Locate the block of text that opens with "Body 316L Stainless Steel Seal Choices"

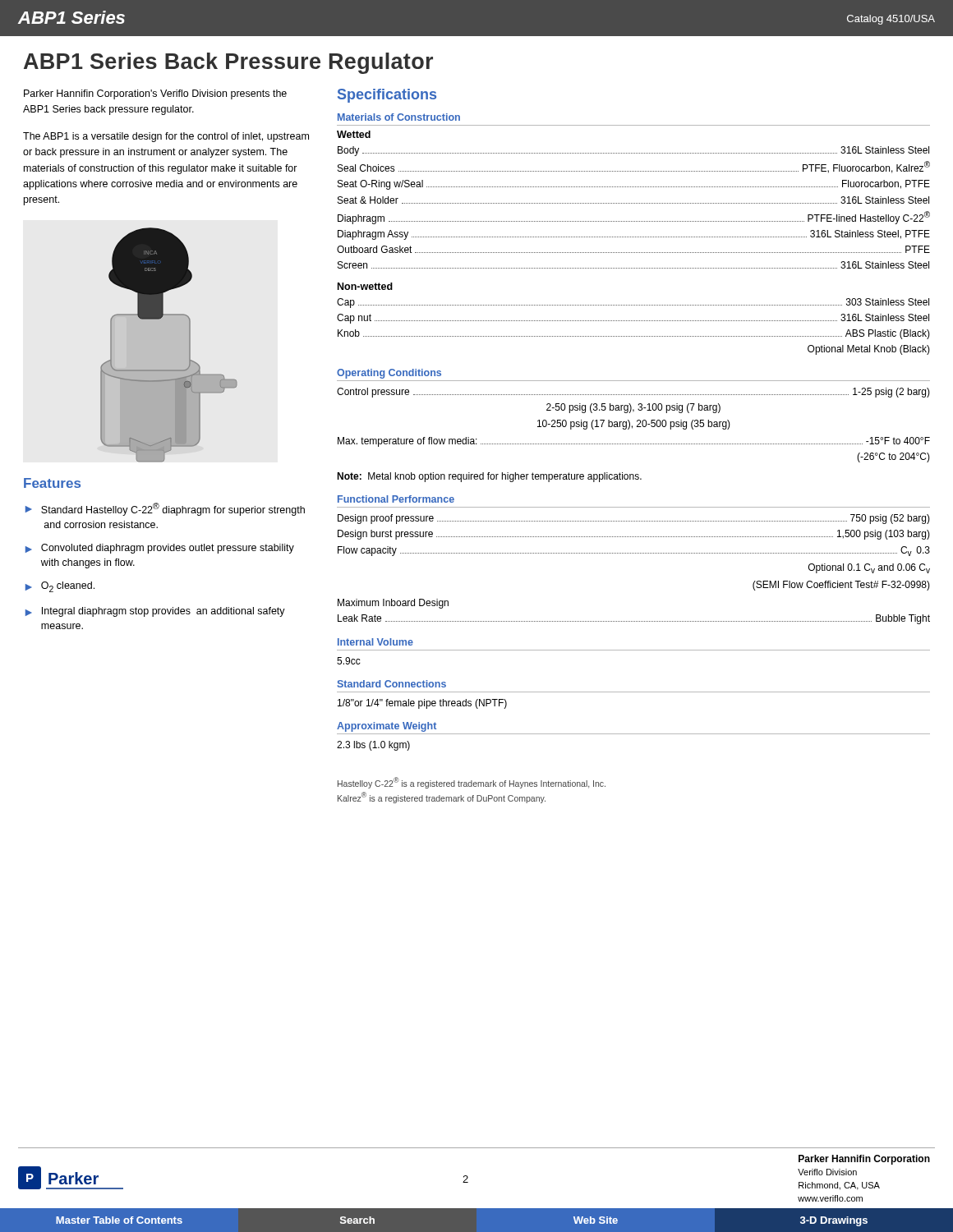pos(633,208)
